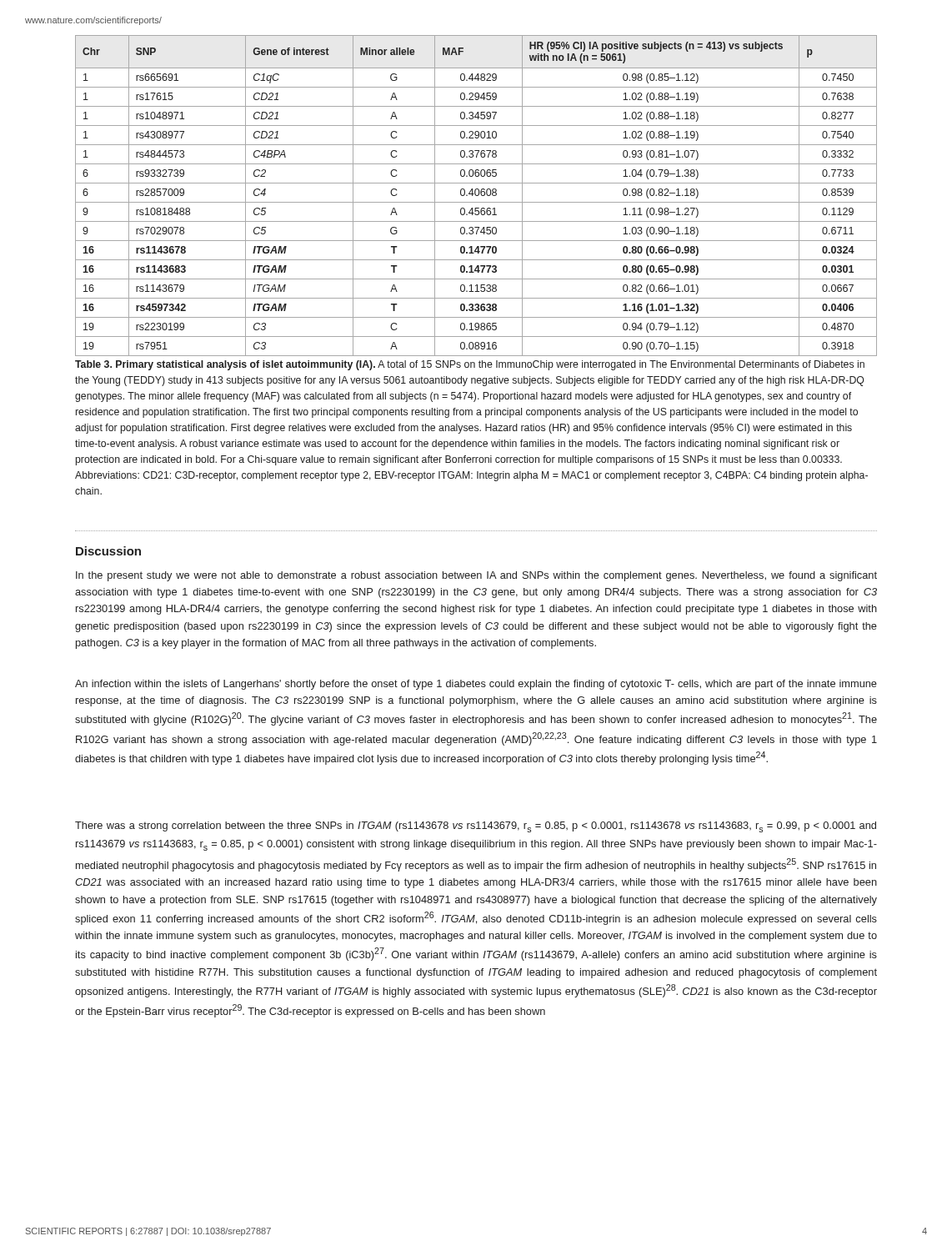Select the table that reads "1.02 (0.88–1.18)"
952x1251 pixels.
pos(476,196)
